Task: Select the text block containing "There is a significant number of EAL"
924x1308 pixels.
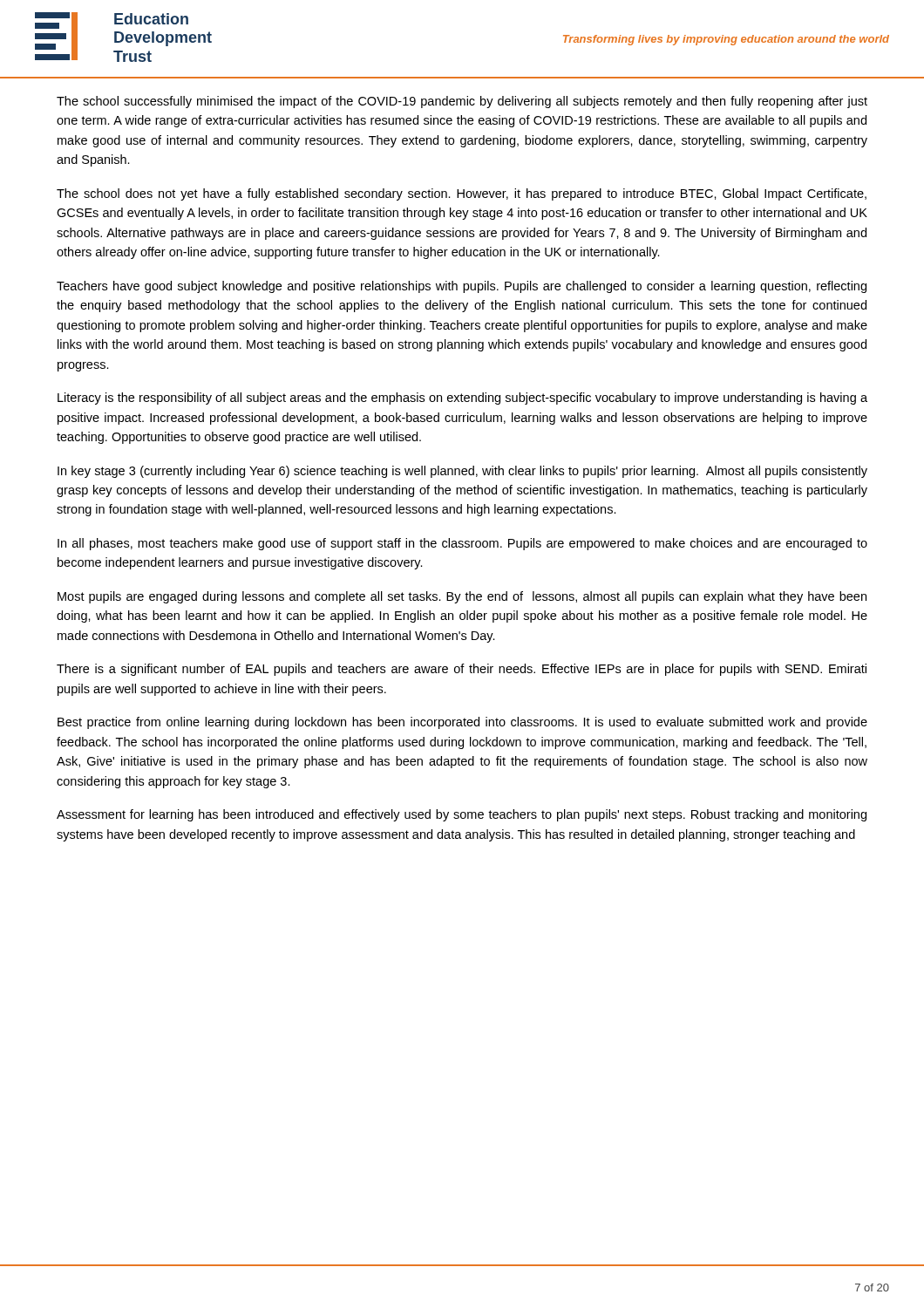Action: pos(462,679)
